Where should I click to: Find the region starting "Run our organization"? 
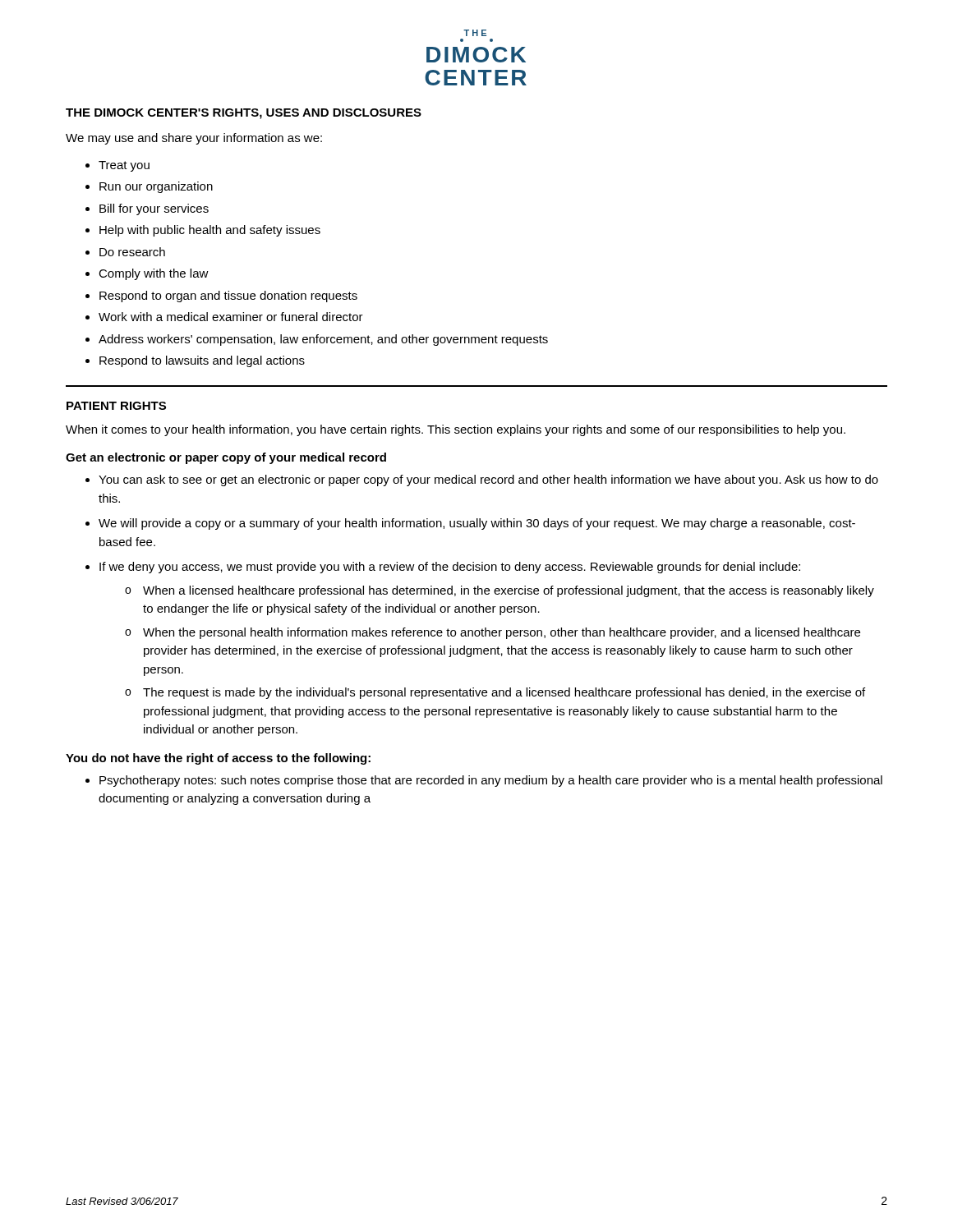pos(156,186)
